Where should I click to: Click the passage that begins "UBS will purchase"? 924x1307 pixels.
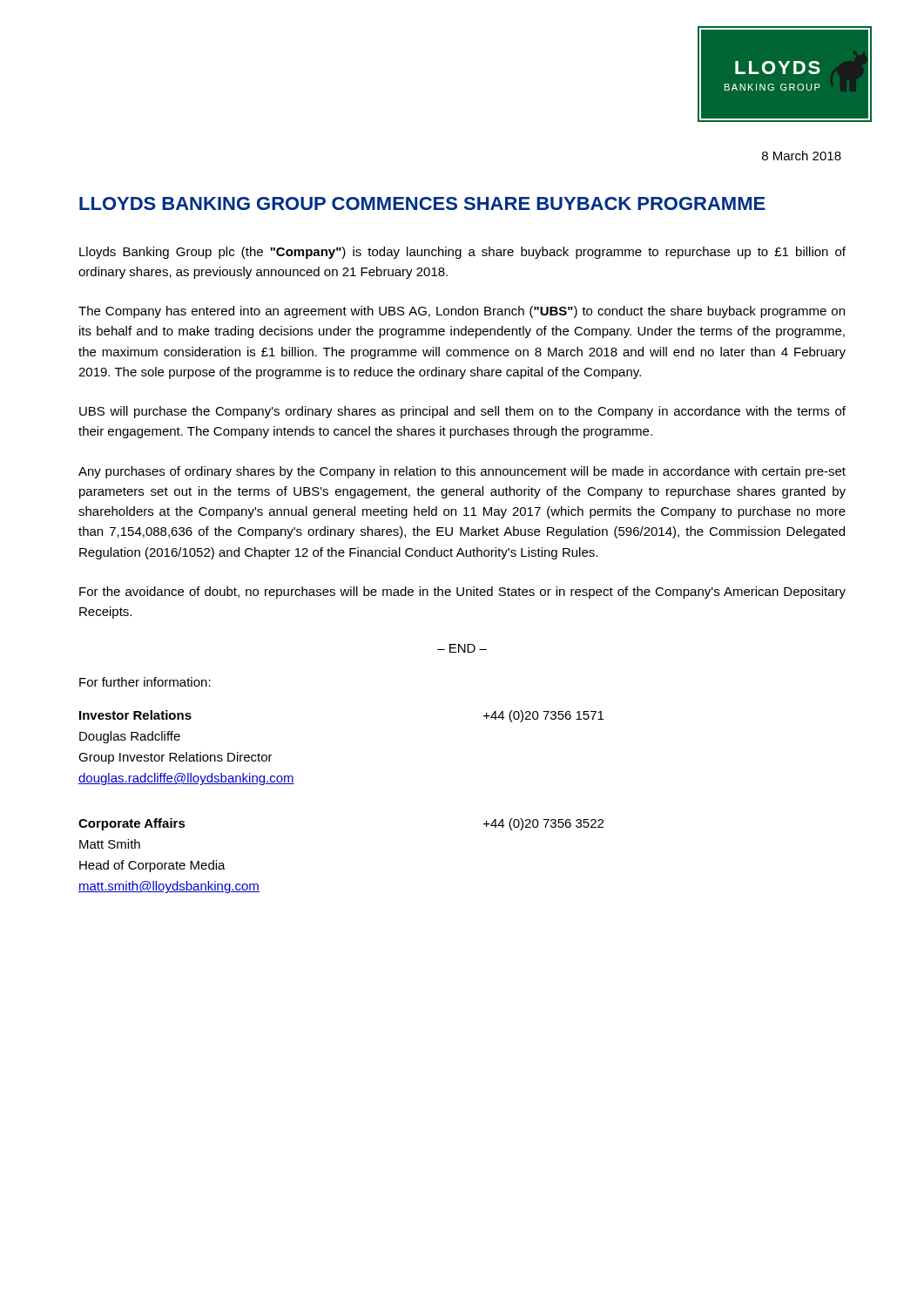pos(462,421)
